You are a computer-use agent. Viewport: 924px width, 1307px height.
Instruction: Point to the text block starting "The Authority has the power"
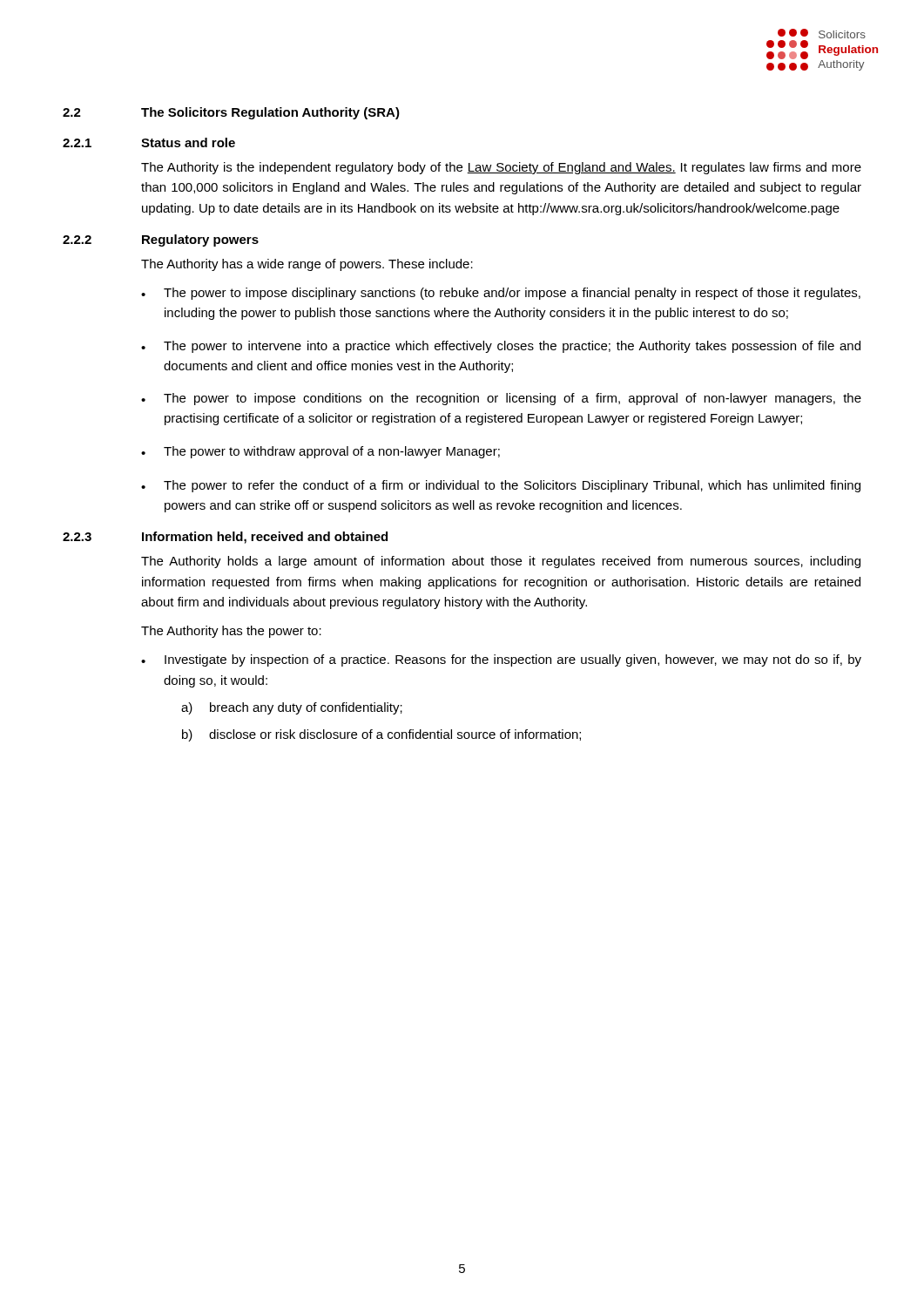click(232, 630)
